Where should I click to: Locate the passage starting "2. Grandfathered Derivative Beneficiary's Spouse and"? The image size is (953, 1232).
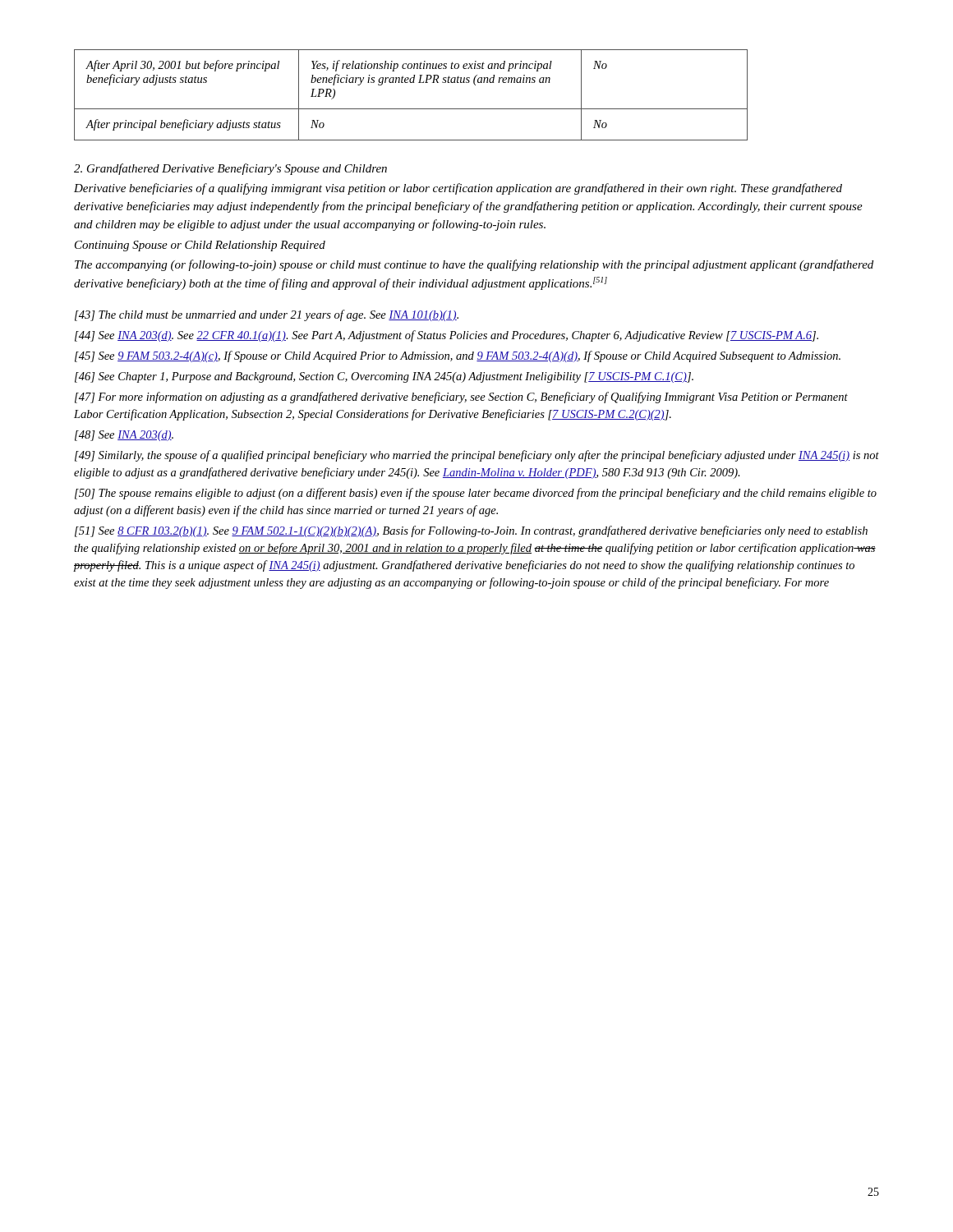(231, 168)
